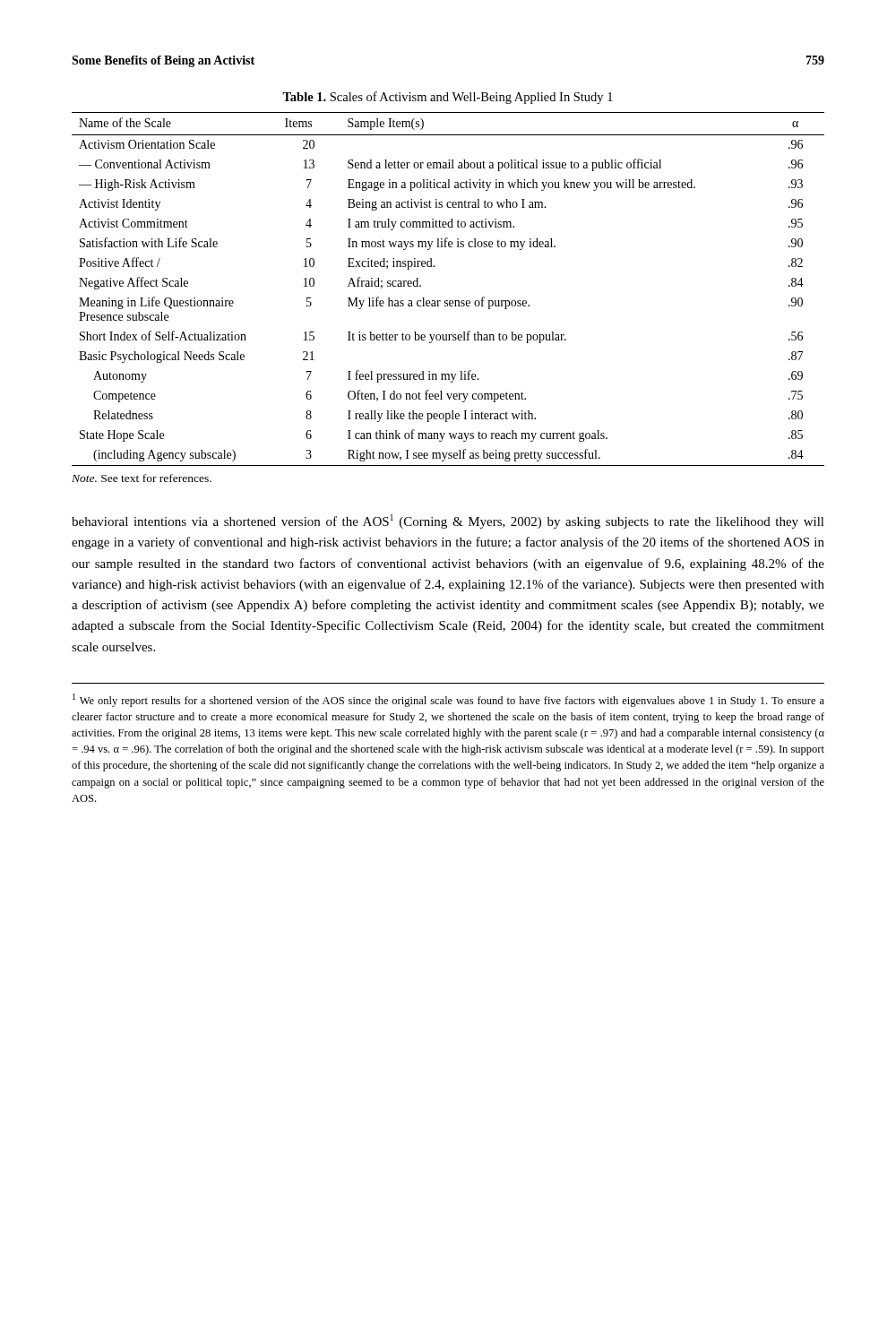896x1344 pixels.
Task: Find the block on this page that starts "Note. See text"
Action: click(142, 478)
